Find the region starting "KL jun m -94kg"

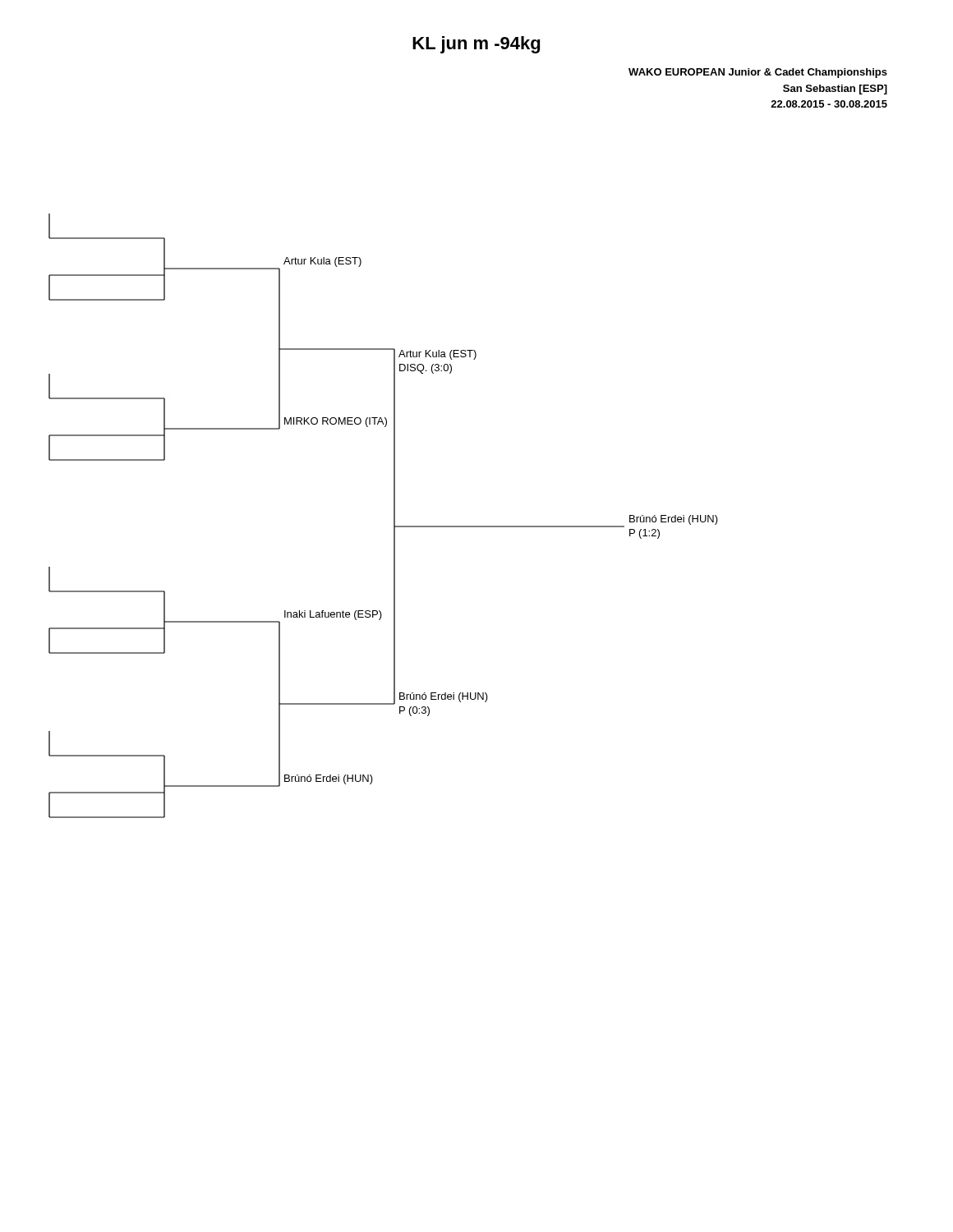point(476,43)
